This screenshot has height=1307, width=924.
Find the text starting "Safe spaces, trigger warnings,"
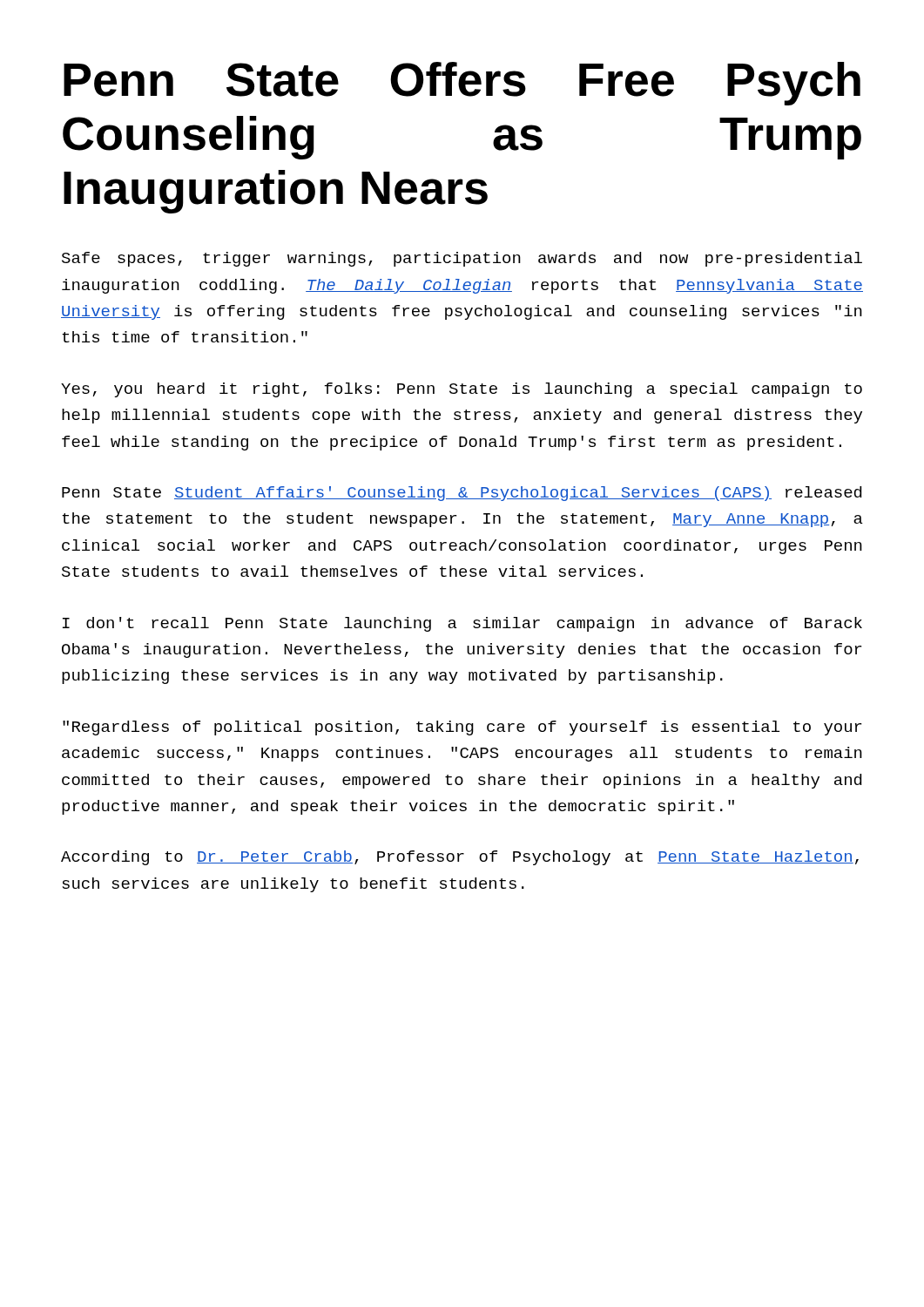(x=462, y=299)
